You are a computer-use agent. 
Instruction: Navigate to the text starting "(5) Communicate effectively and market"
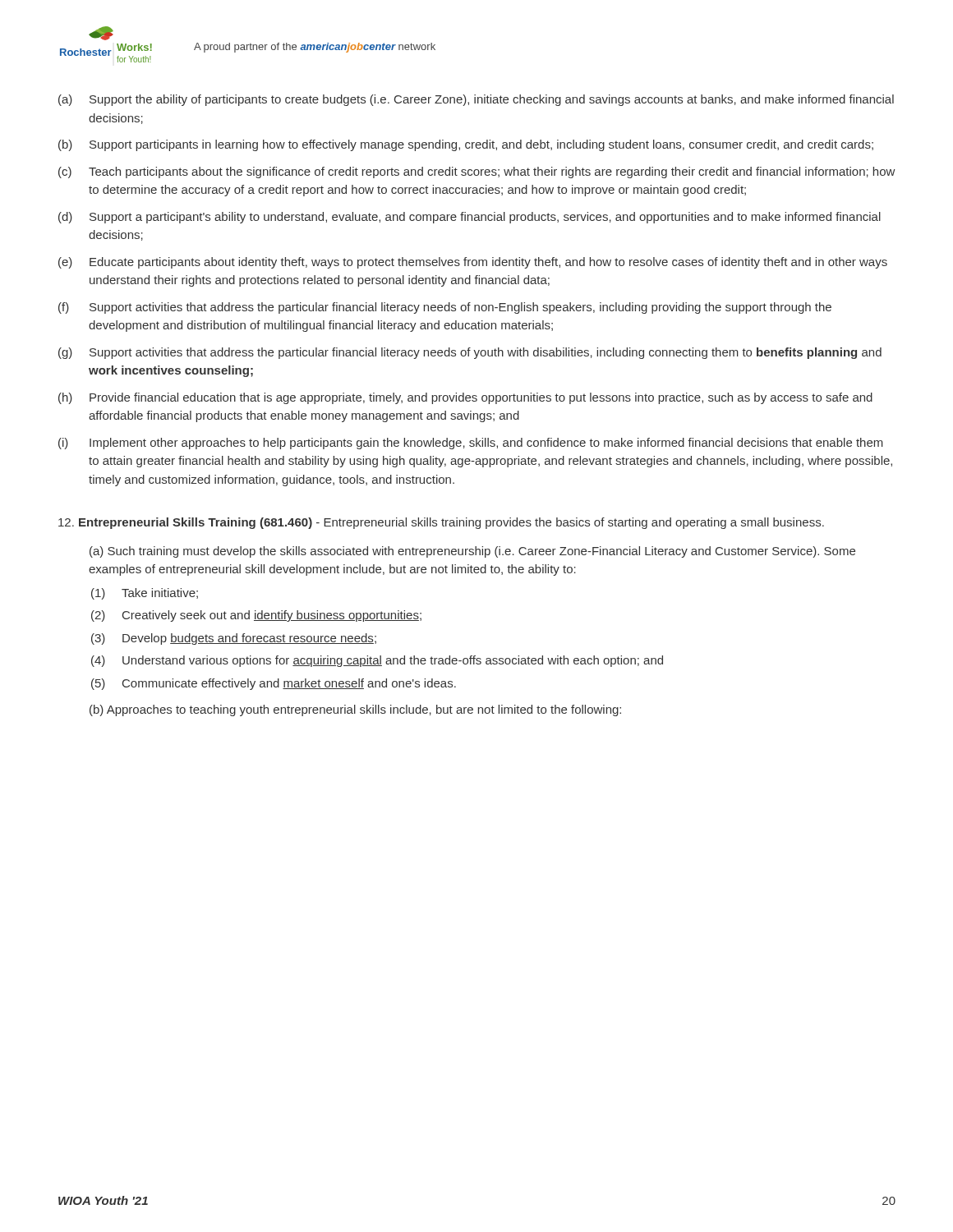tap(274, 684)
